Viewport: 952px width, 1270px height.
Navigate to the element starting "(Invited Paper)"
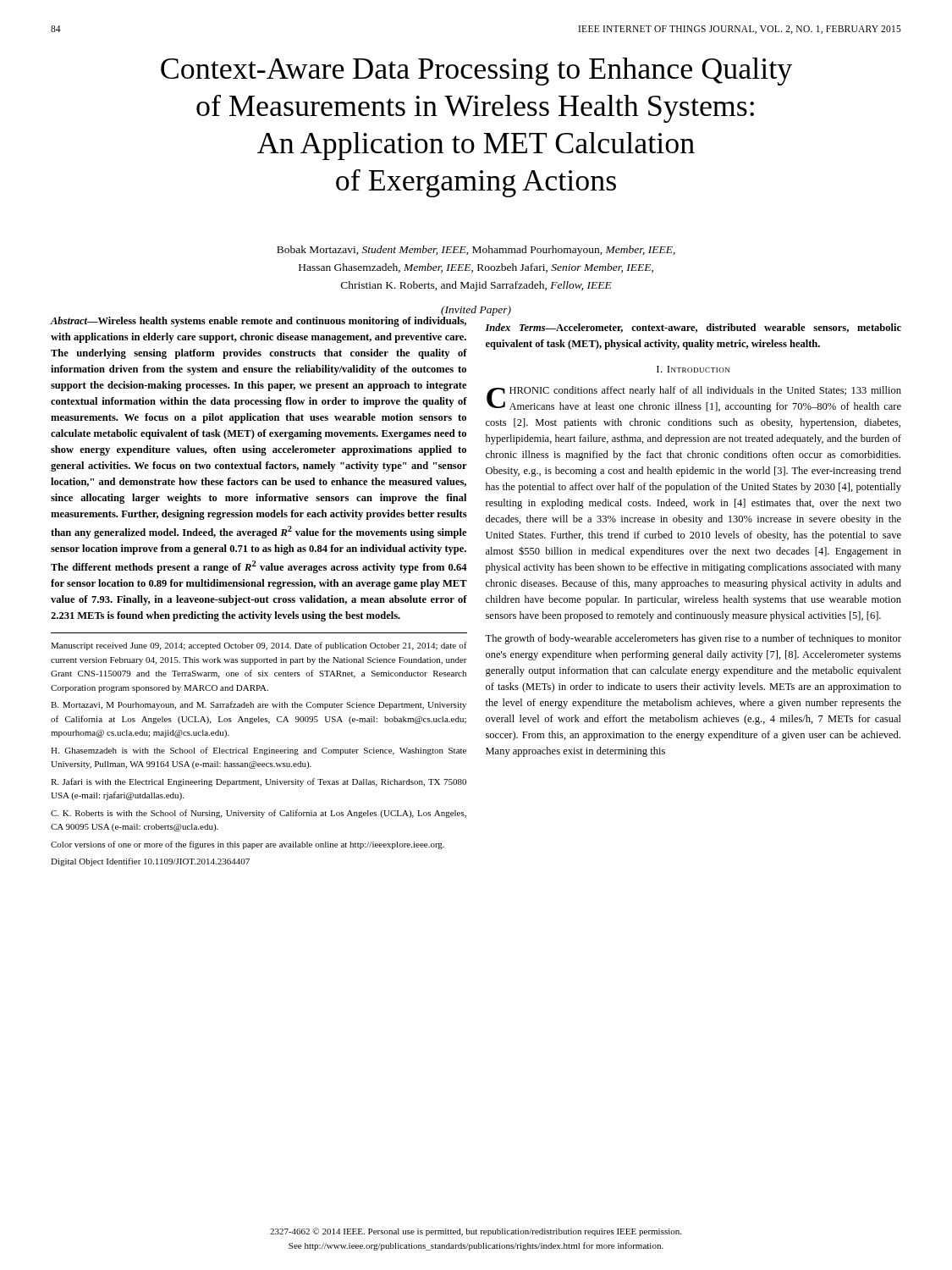[x=476, y=309]
